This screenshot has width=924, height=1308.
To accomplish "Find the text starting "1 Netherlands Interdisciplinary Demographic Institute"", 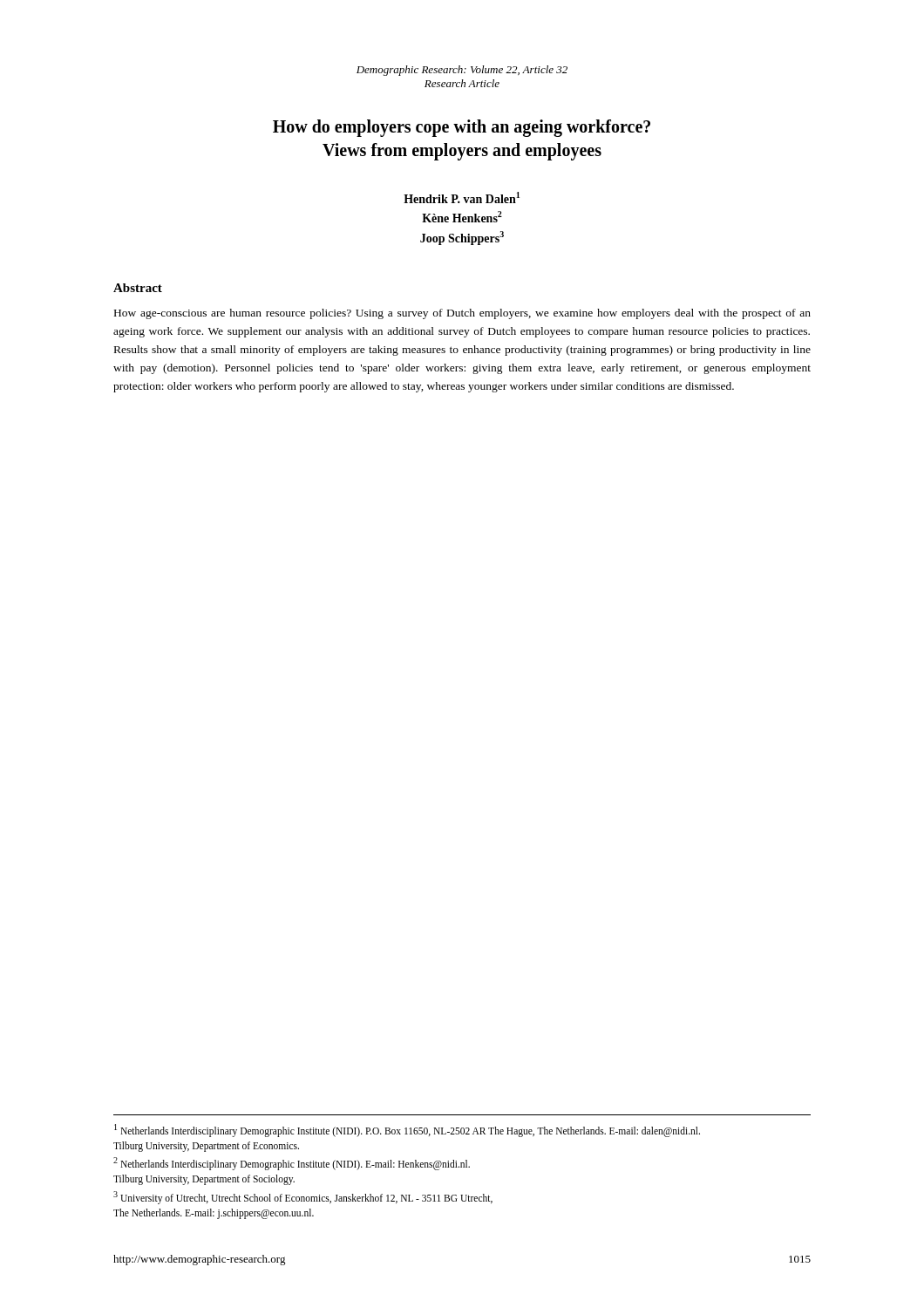I will (x=462, y=1171).
